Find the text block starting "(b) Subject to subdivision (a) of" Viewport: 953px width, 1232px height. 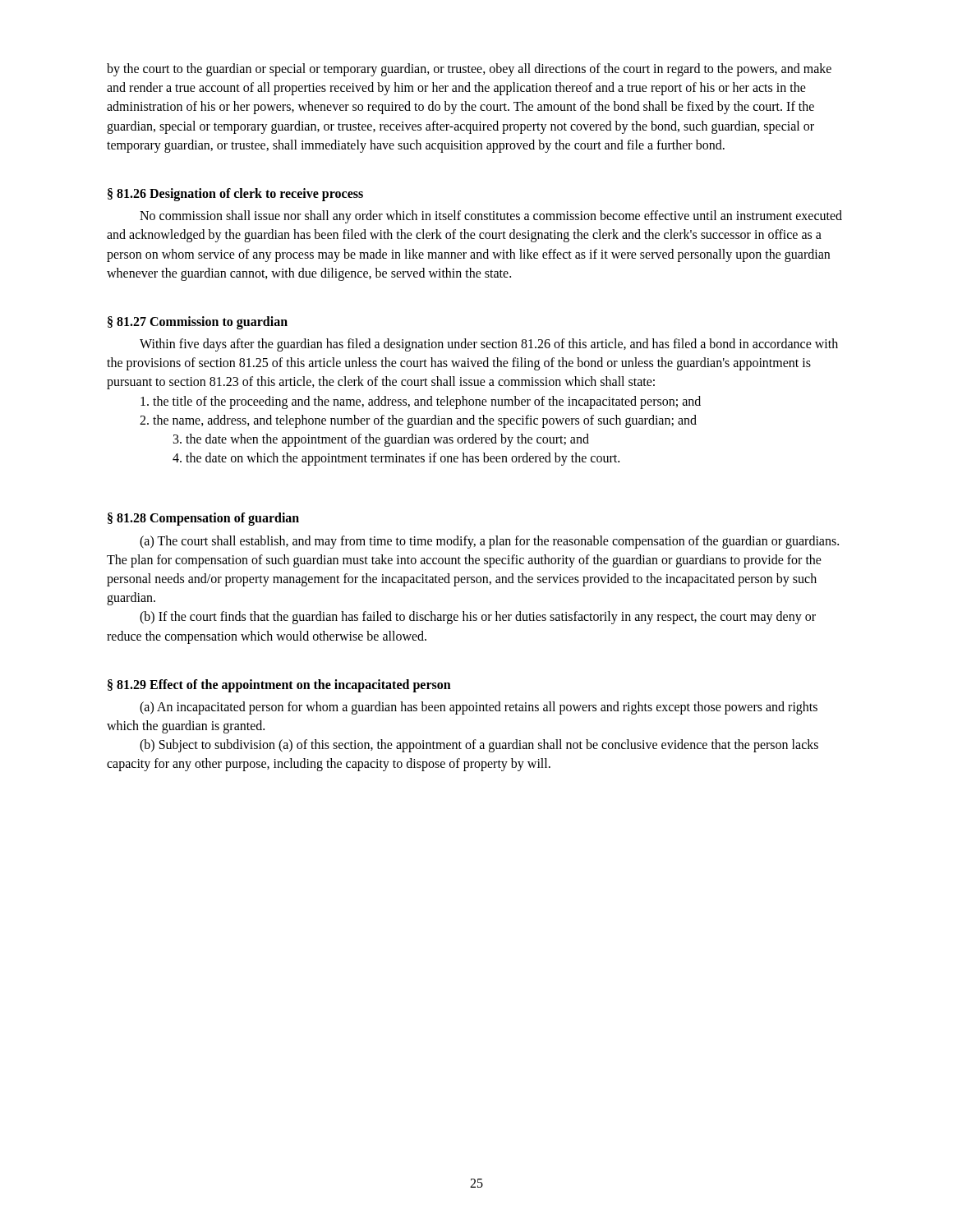pos(476,754)
